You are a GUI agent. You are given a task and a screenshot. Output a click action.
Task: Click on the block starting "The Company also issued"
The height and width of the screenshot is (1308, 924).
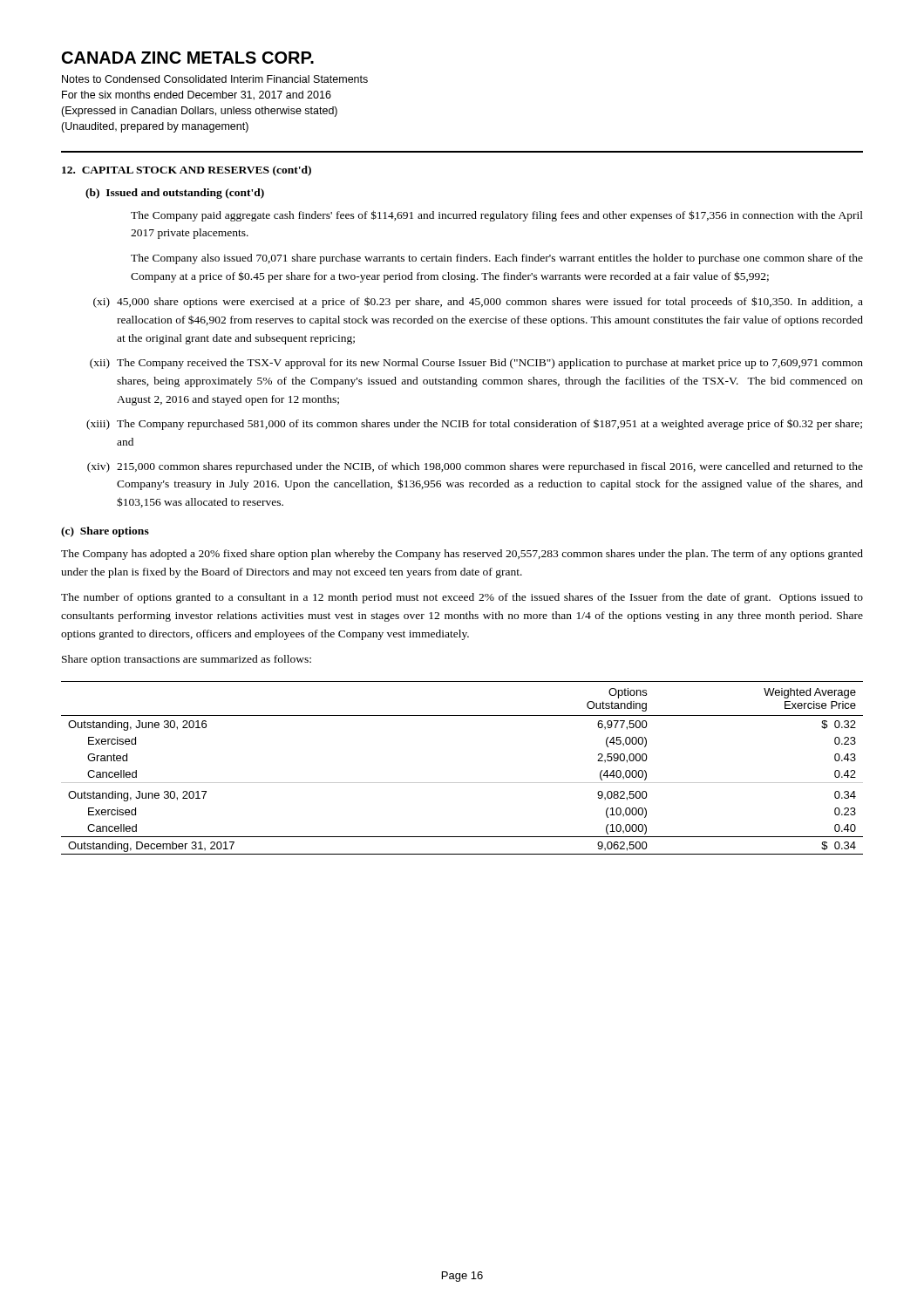coord(497,267)
